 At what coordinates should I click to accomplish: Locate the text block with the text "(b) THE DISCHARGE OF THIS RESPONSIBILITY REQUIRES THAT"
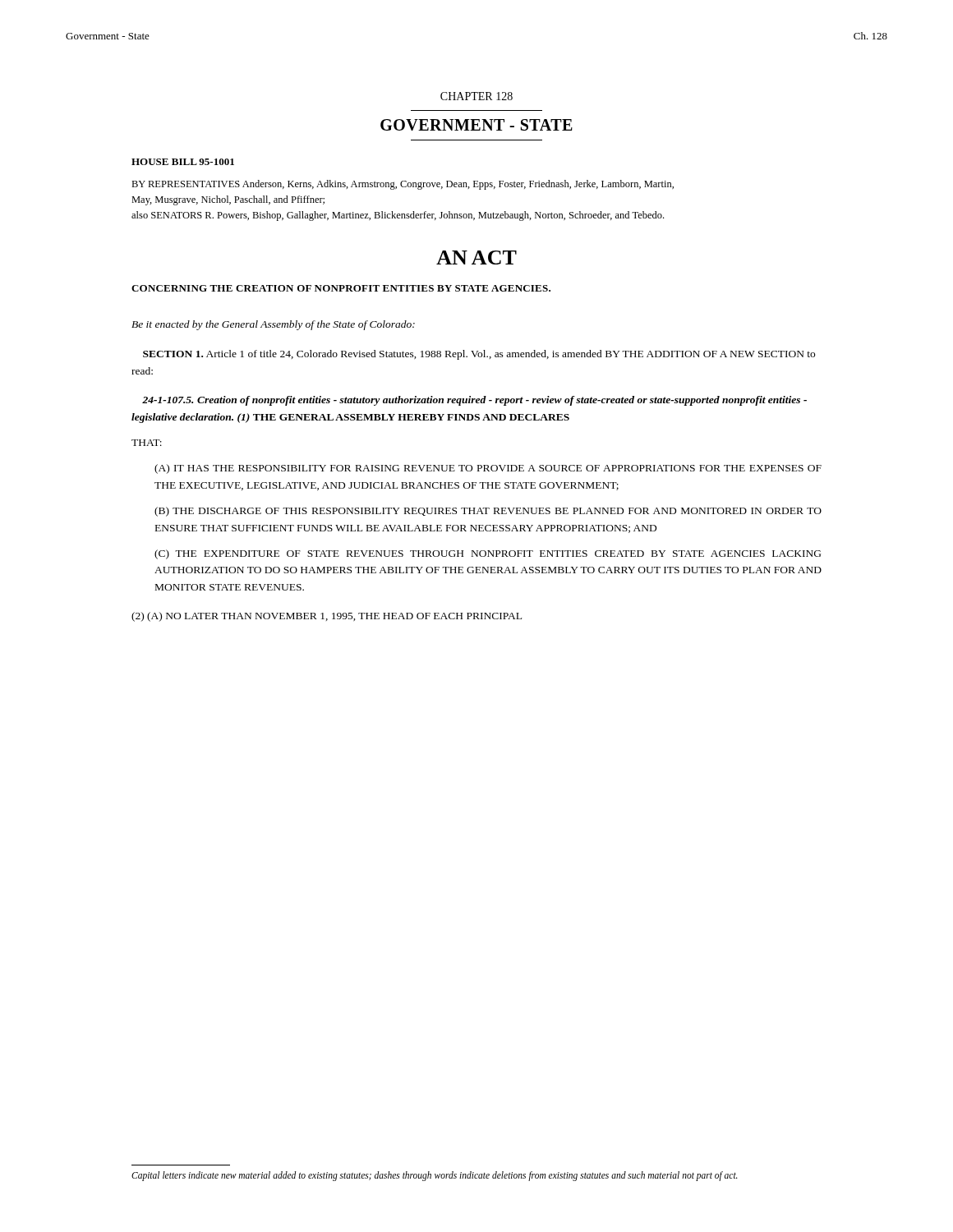488,519
